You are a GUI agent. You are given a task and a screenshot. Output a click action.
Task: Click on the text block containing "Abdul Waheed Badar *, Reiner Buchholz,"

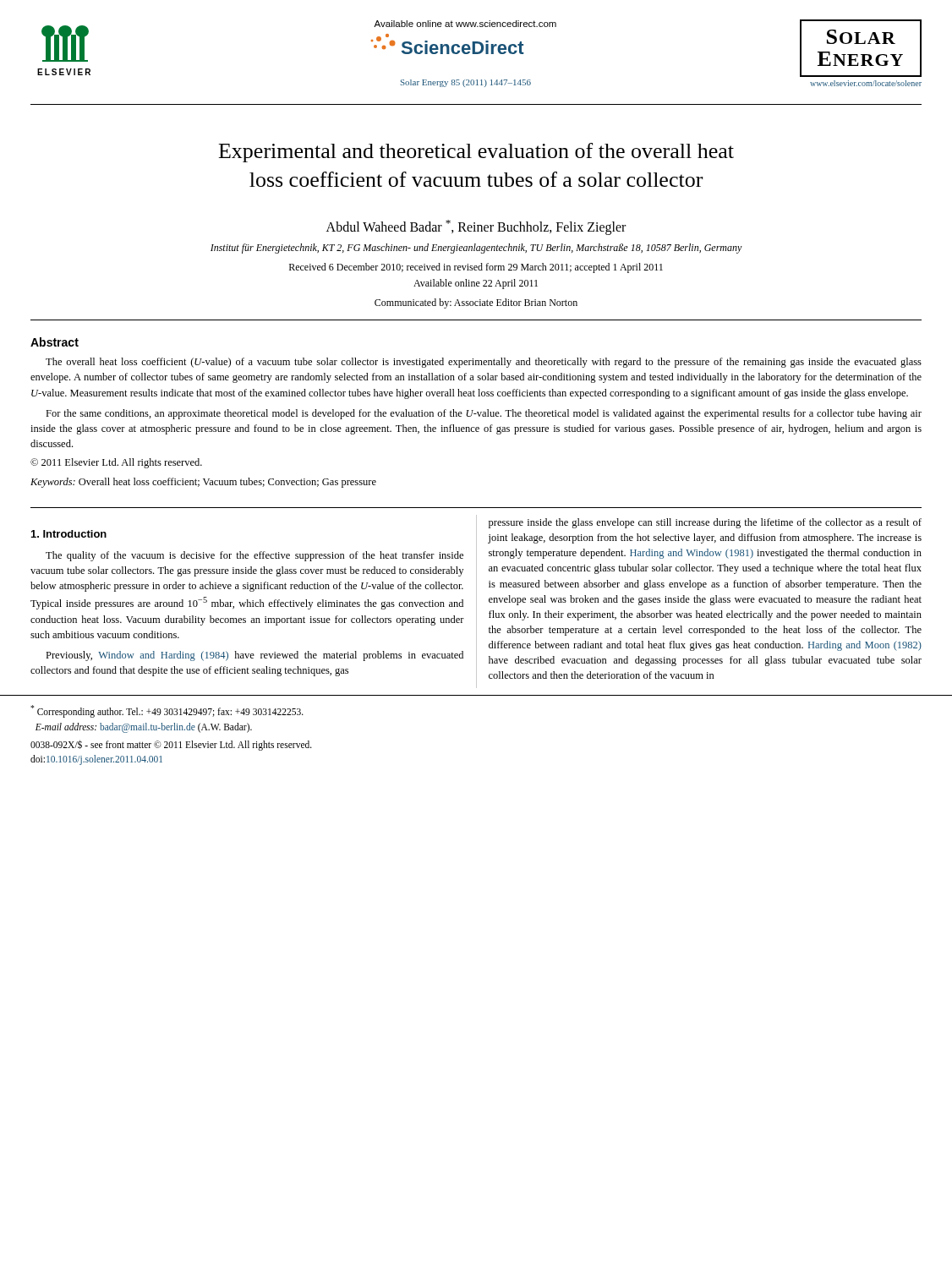pos(476,225)
